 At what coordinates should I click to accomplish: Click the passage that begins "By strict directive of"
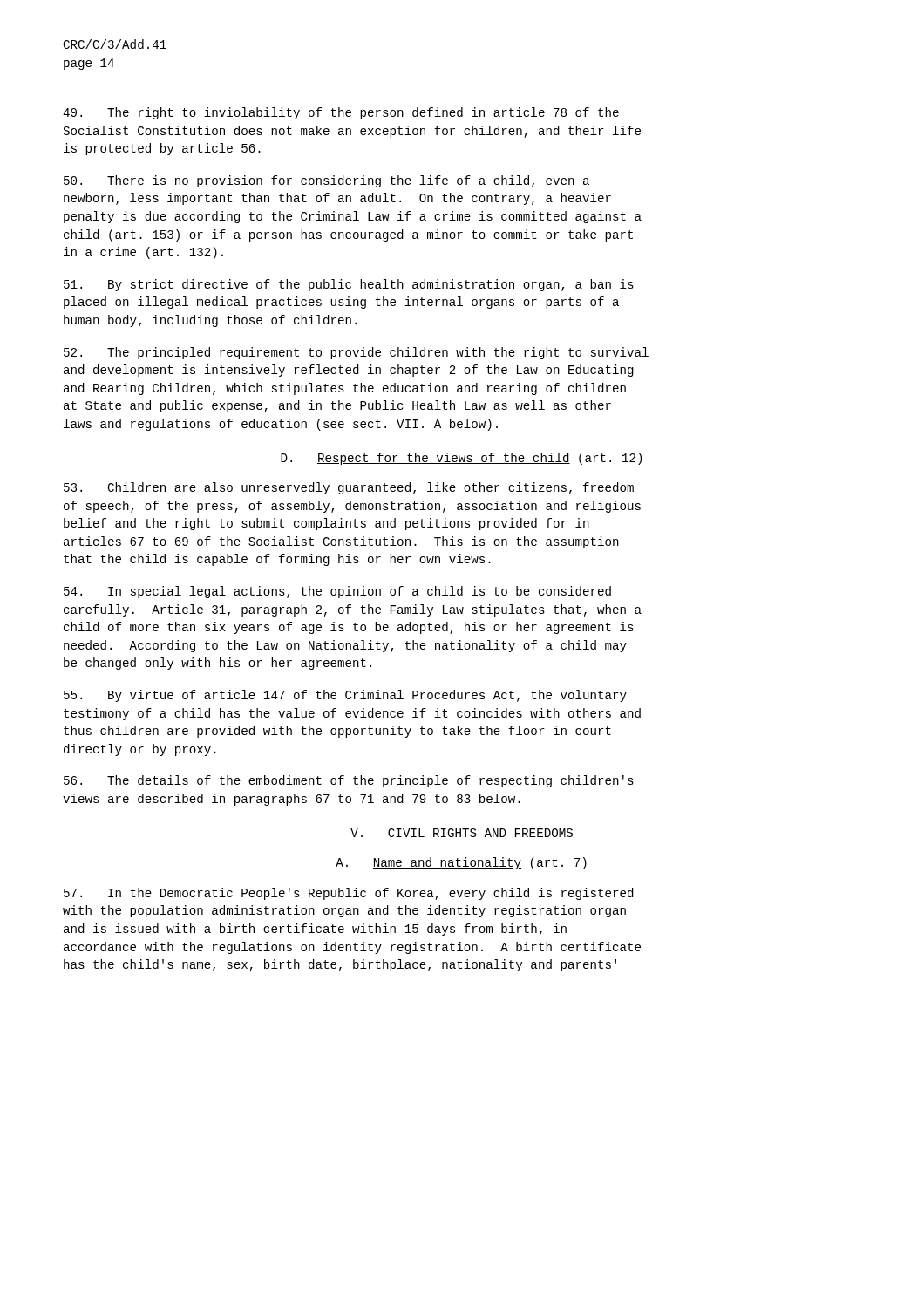[348, 303]
